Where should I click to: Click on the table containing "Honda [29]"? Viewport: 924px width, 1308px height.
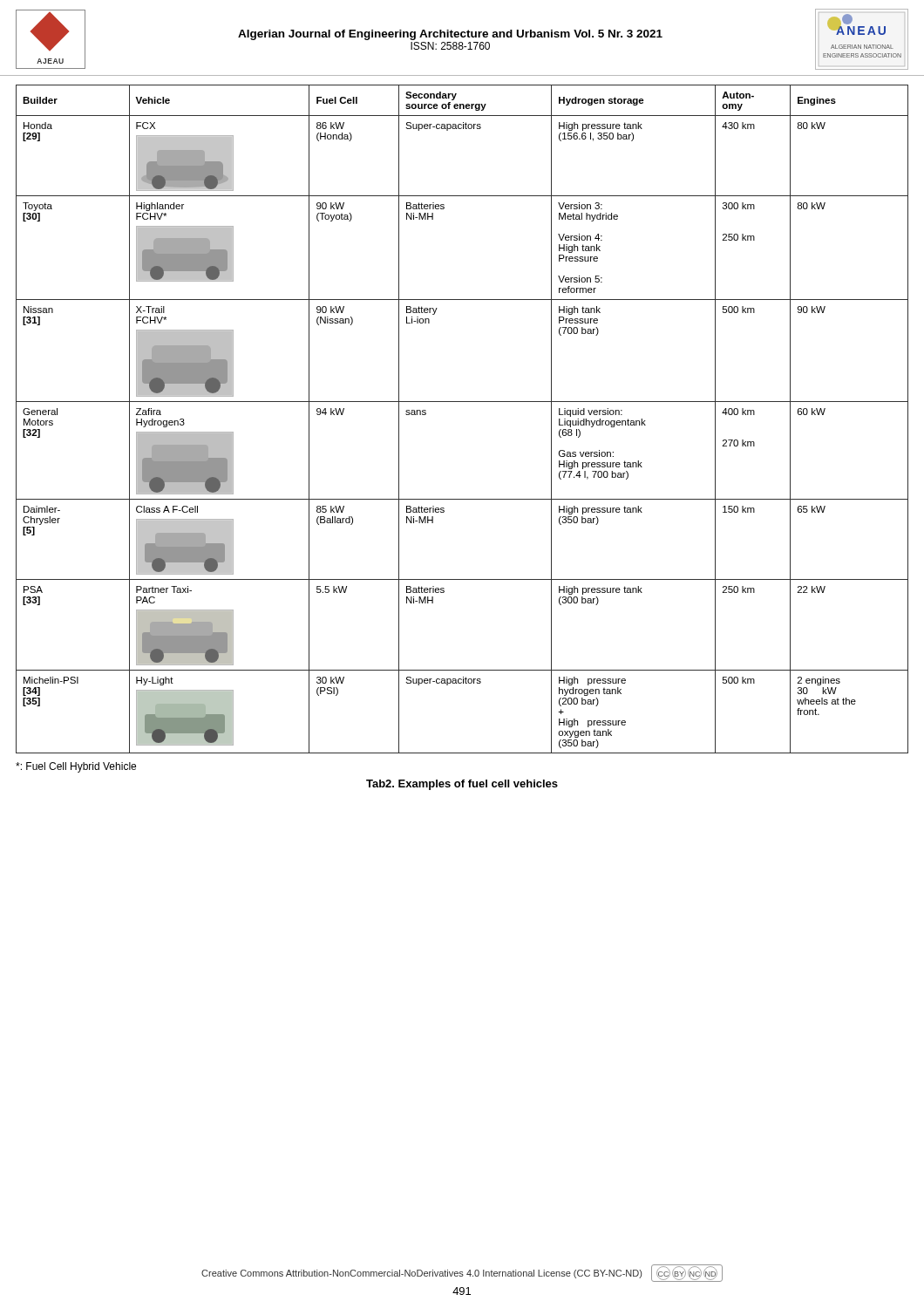[x=462, y=416]
